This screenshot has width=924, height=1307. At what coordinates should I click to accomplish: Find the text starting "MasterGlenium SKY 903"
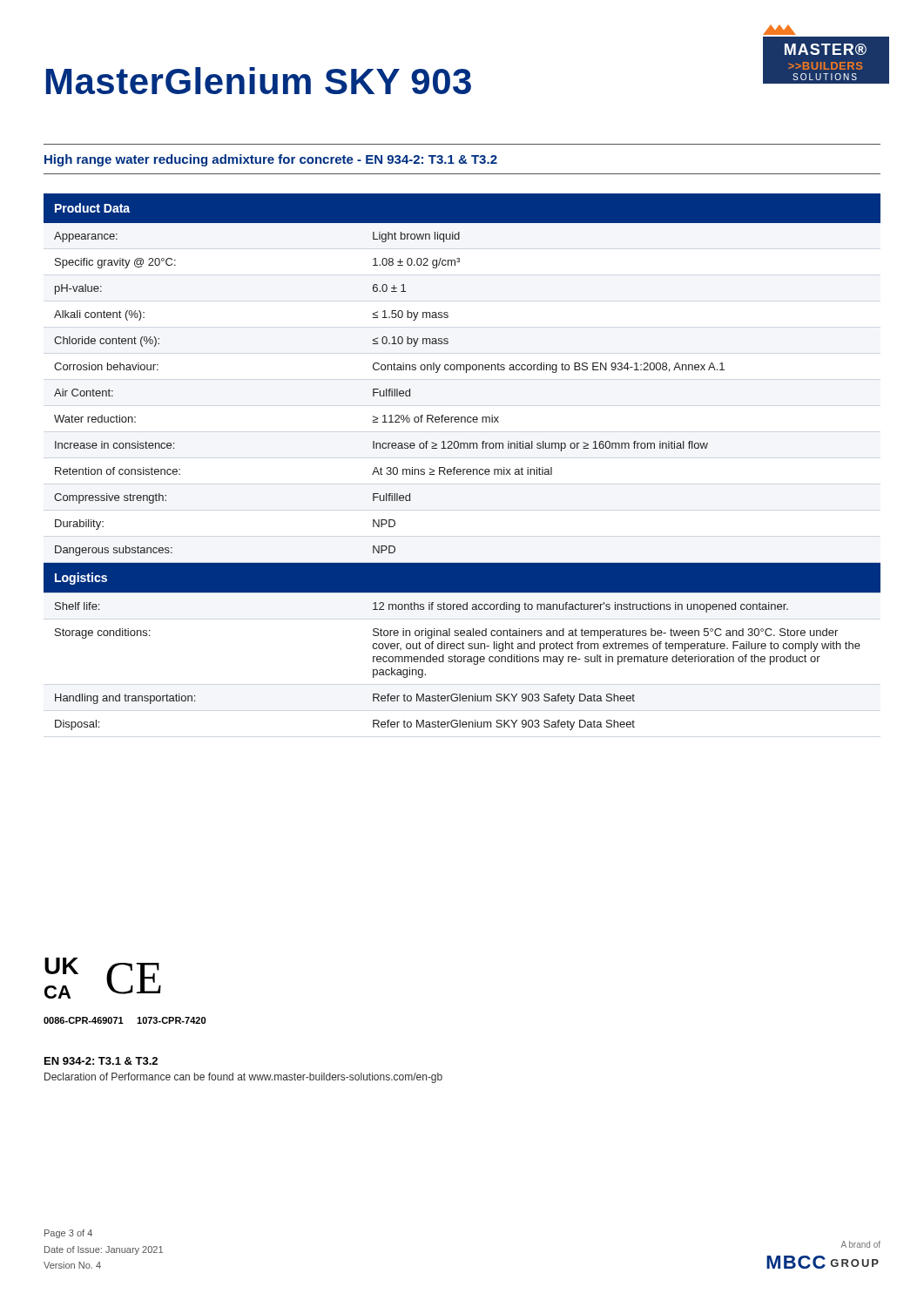pyautogui.click(x=258, y=81)
